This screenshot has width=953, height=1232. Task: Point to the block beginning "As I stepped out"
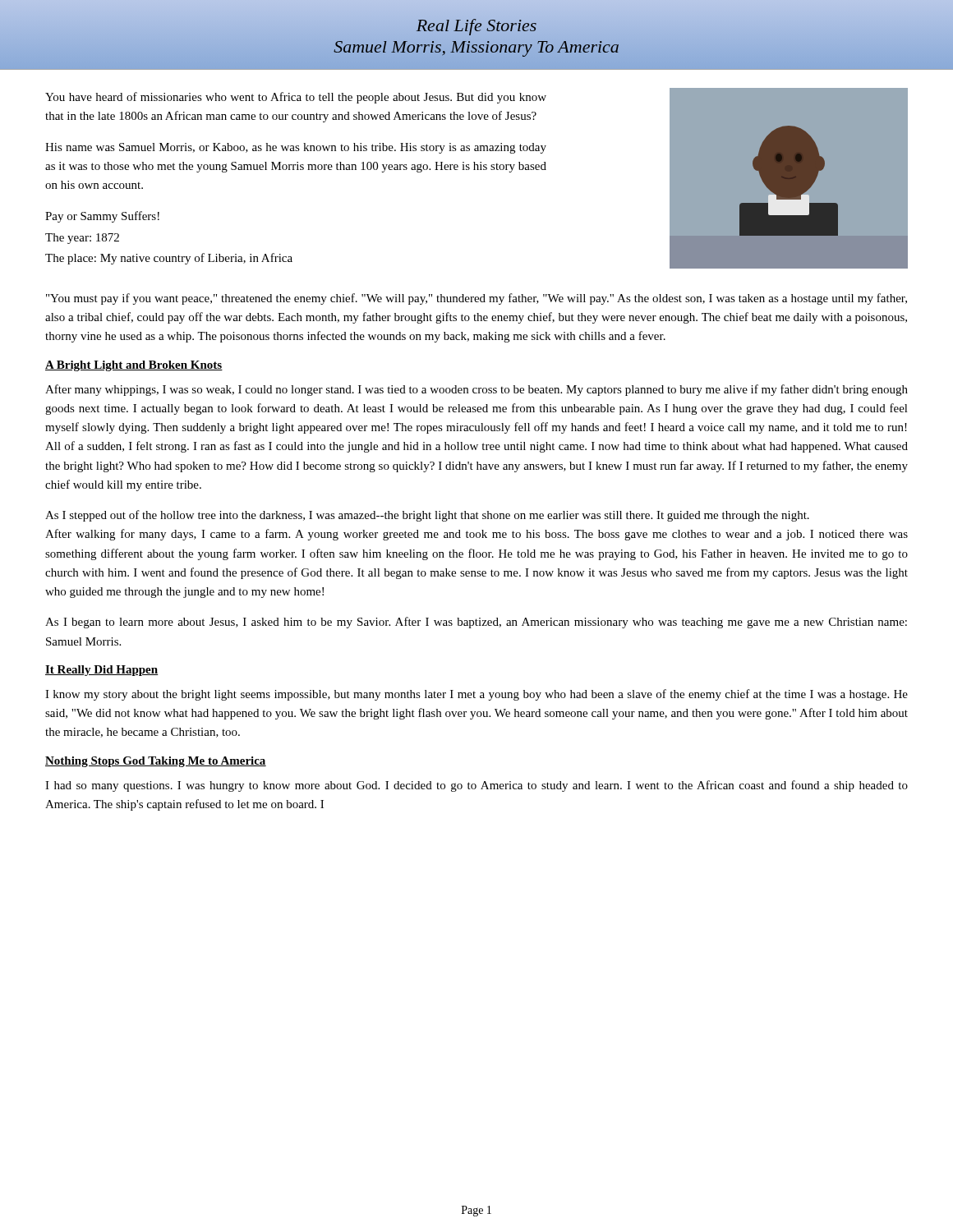(x=476, y=553)
